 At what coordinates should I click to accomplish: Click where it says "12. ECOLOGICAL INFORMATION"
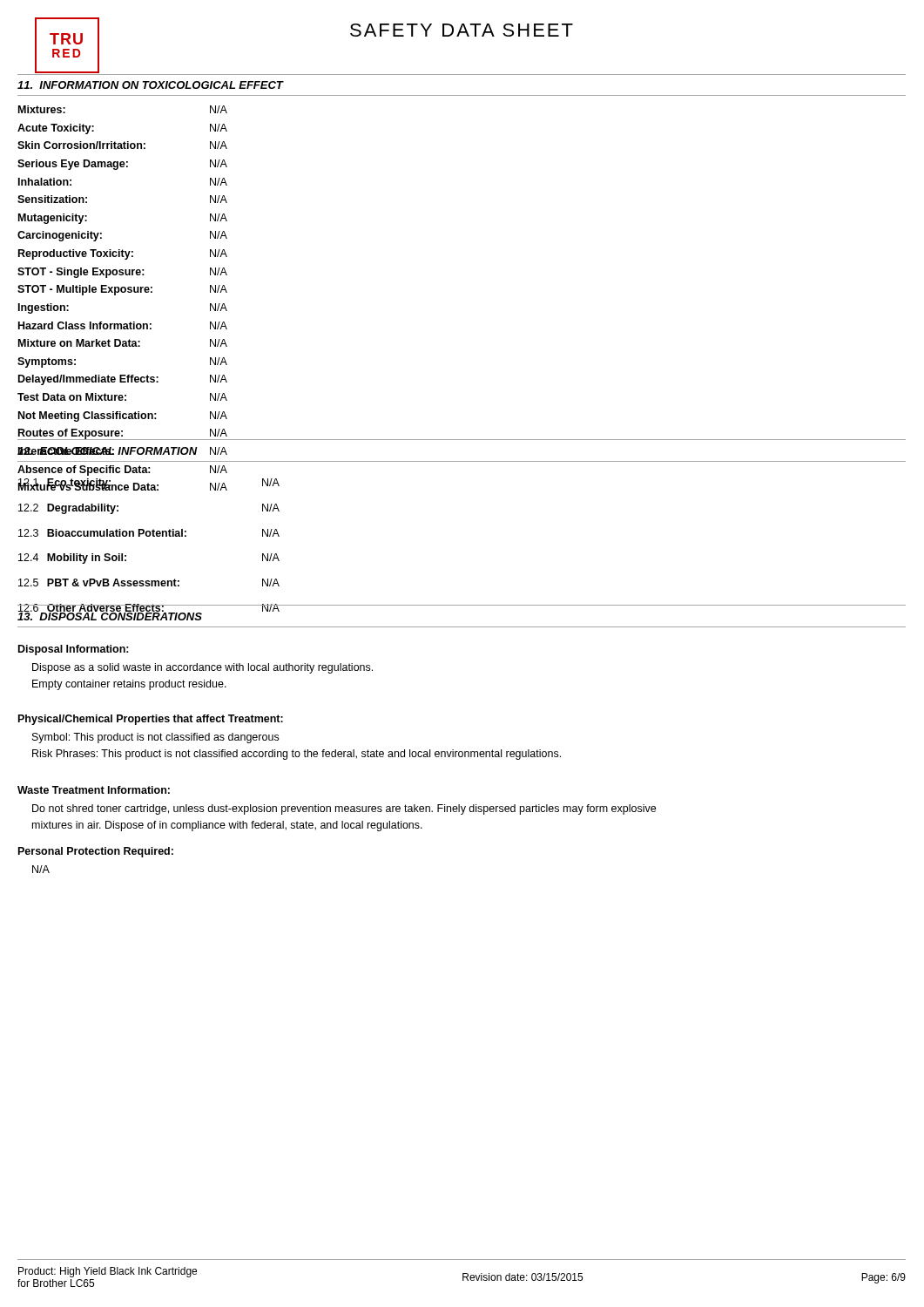[107, 451]
